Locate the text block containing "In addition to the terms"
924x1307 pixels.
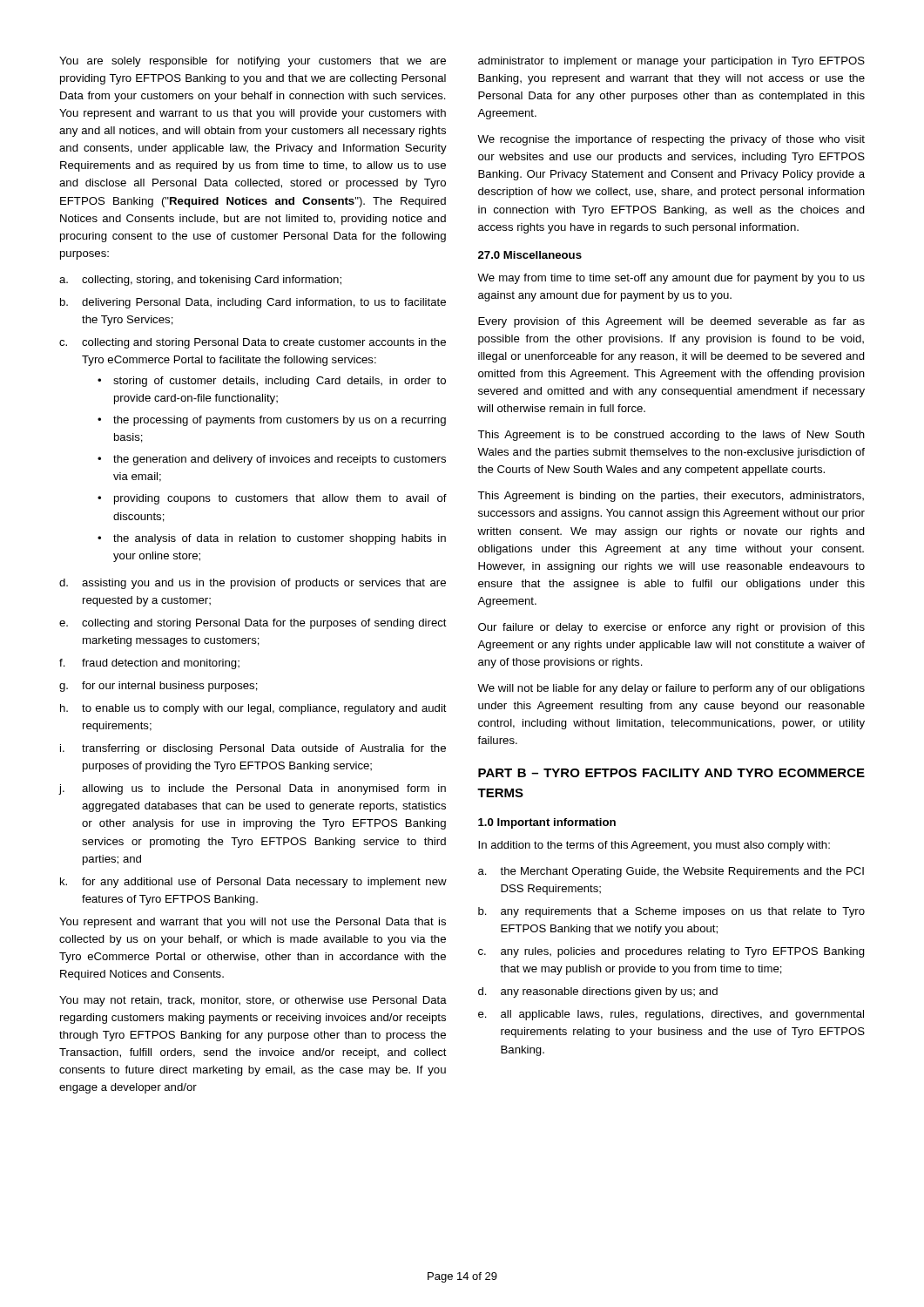point(671,845)
